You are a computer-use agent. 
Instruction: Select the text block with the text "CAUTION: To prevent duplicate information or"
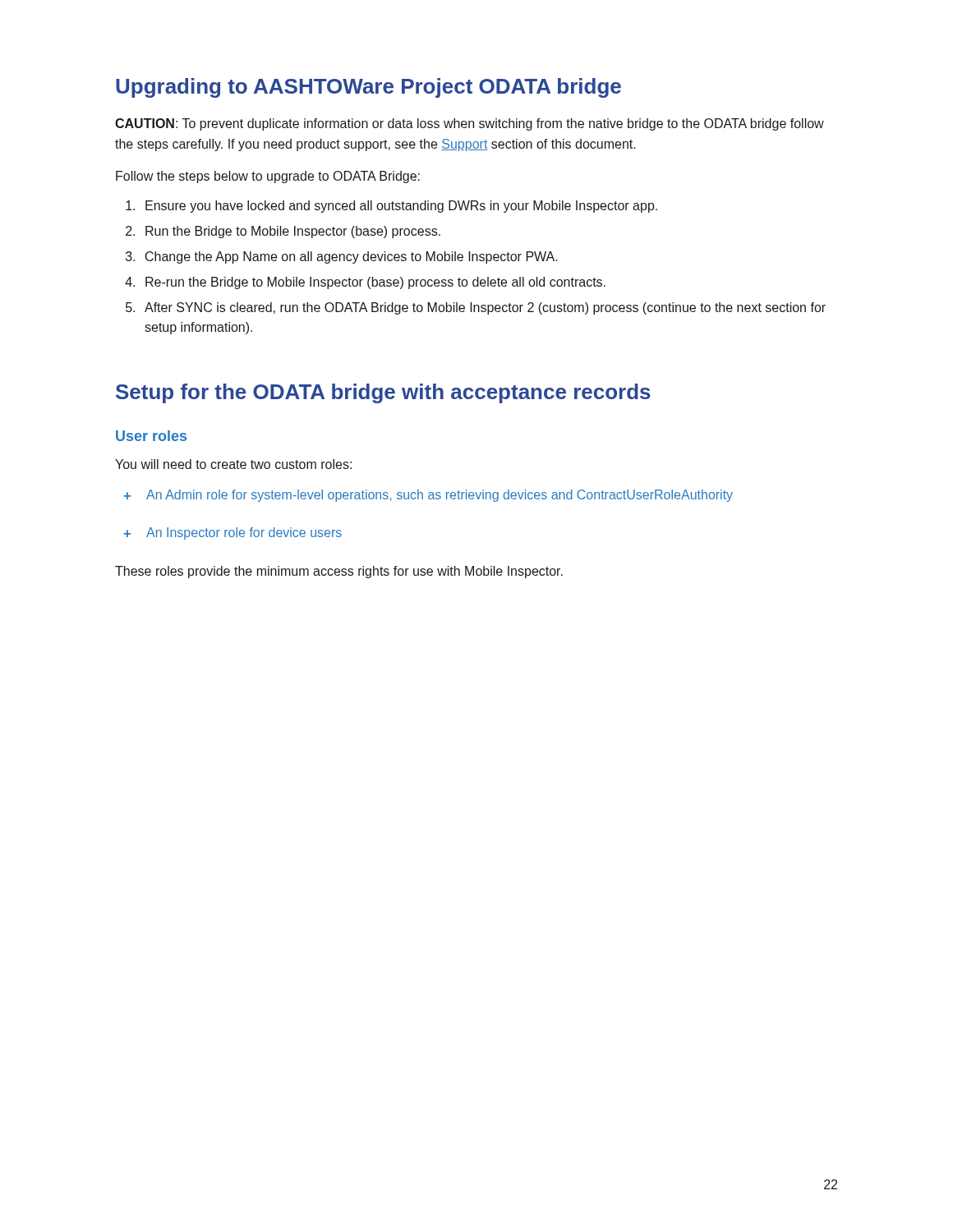click(469, 134)
